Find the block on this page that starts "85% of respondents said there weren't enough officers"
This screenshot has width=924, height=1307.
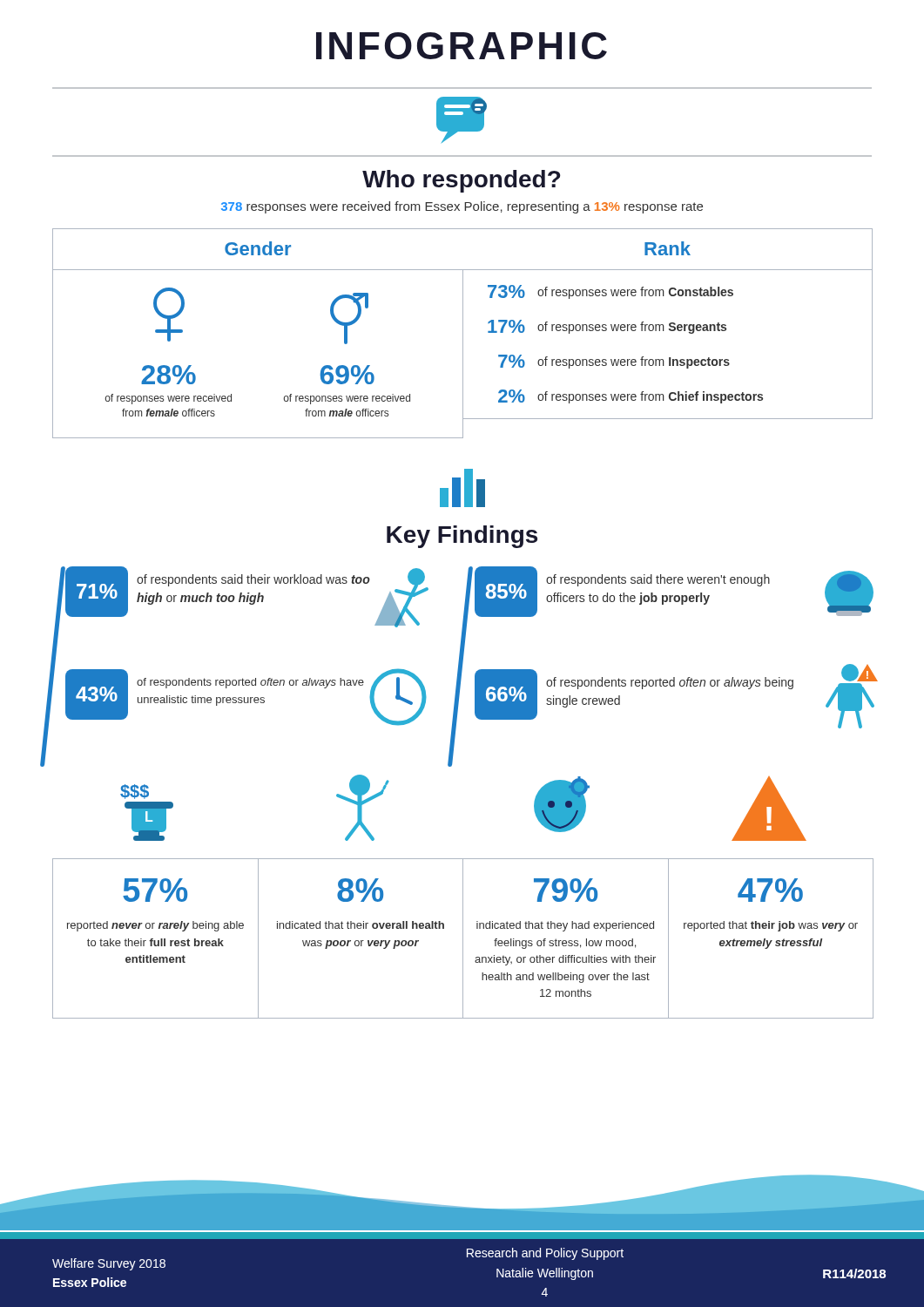tap(640, 592)
